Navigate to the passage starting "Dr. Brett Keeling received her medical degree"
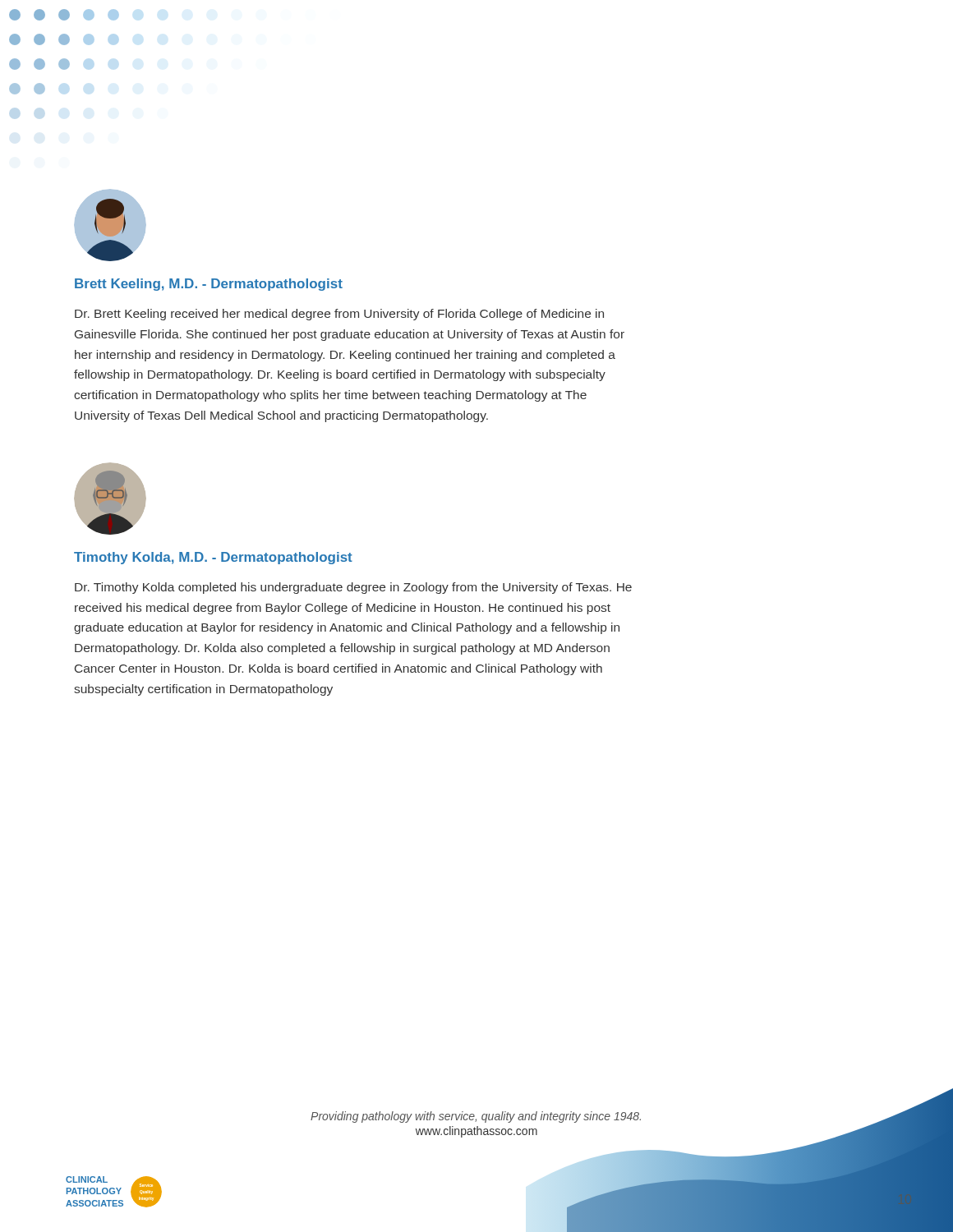Viewport: 953px width, 1232px height. click(x=349, y=364)
